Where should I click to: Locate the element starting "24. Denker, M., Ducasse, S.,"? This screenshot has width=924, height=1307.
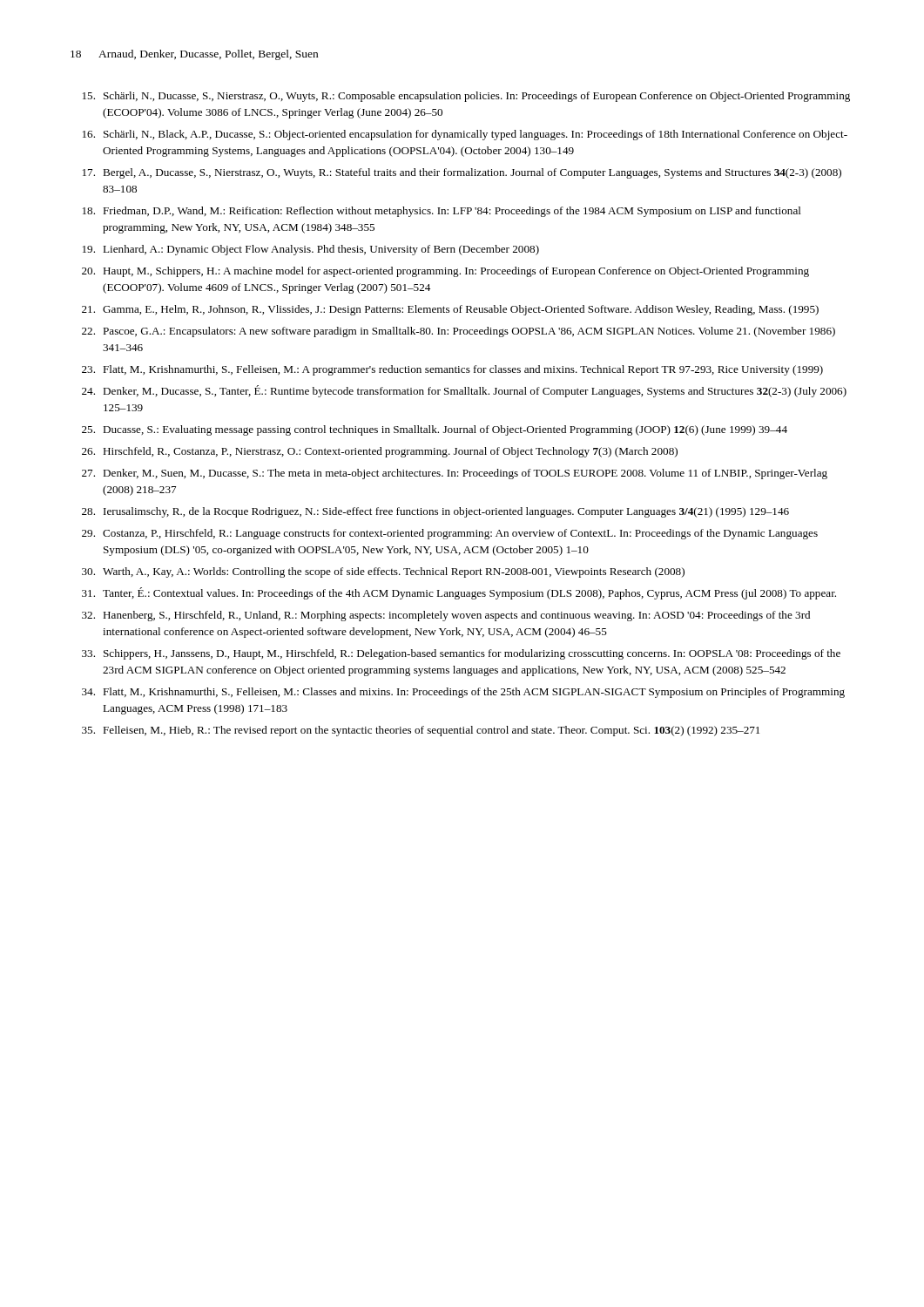[x=462, y=399]
